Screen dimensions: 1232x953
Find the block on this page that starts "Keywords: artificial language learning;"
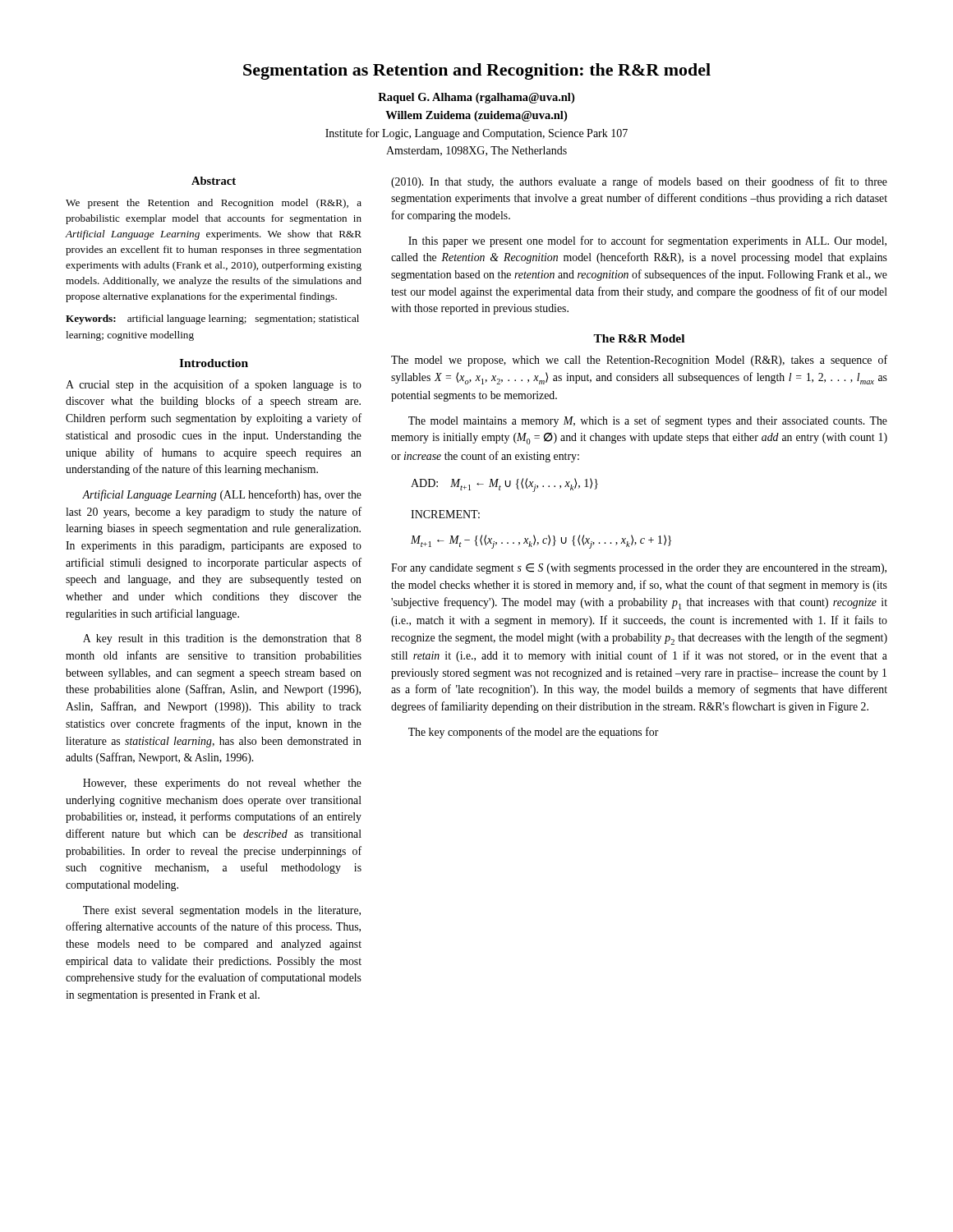213,327
